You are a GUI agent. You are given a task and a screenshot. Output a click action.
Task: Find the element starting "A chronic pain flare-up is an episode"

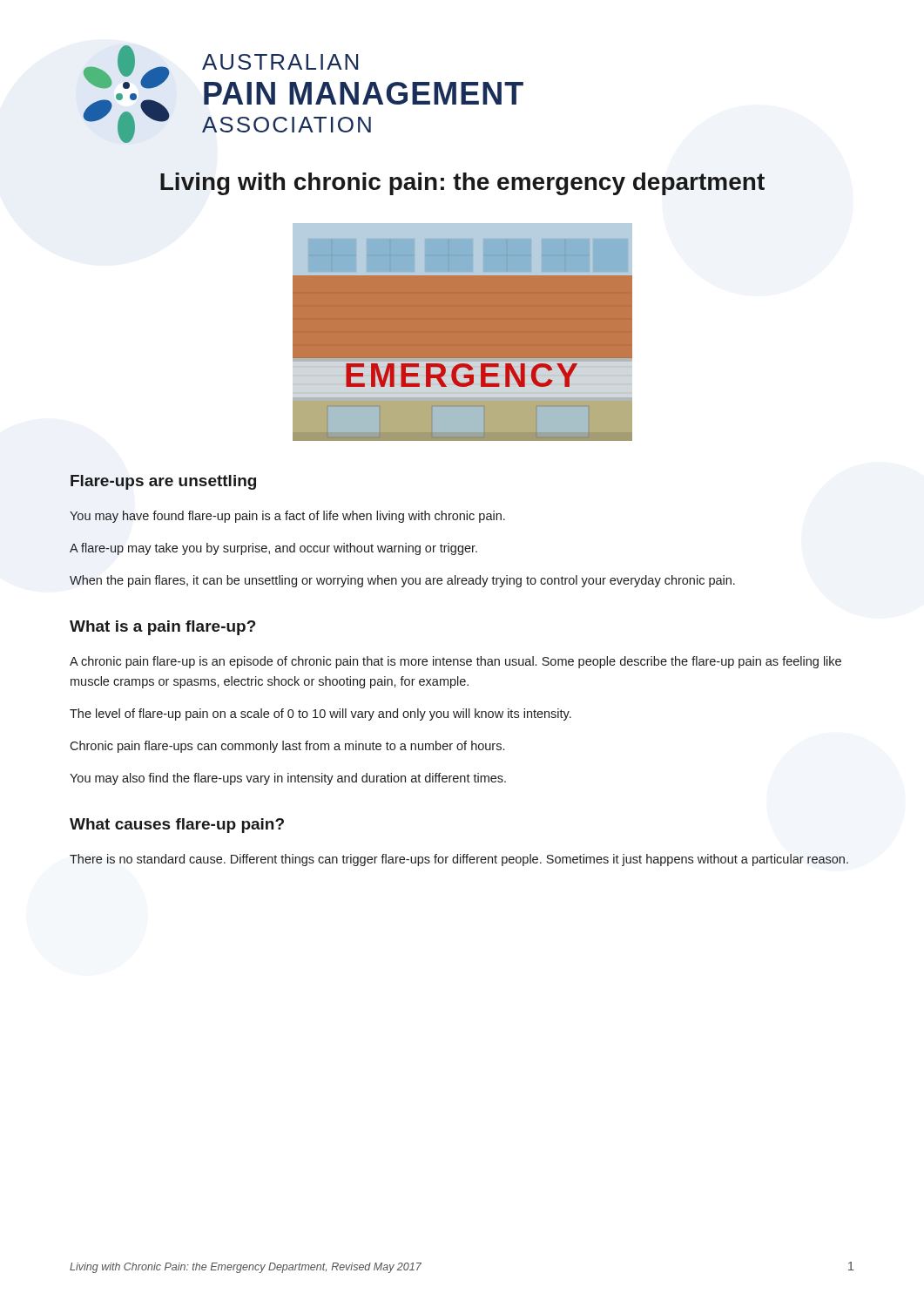(x=462, y=672)
